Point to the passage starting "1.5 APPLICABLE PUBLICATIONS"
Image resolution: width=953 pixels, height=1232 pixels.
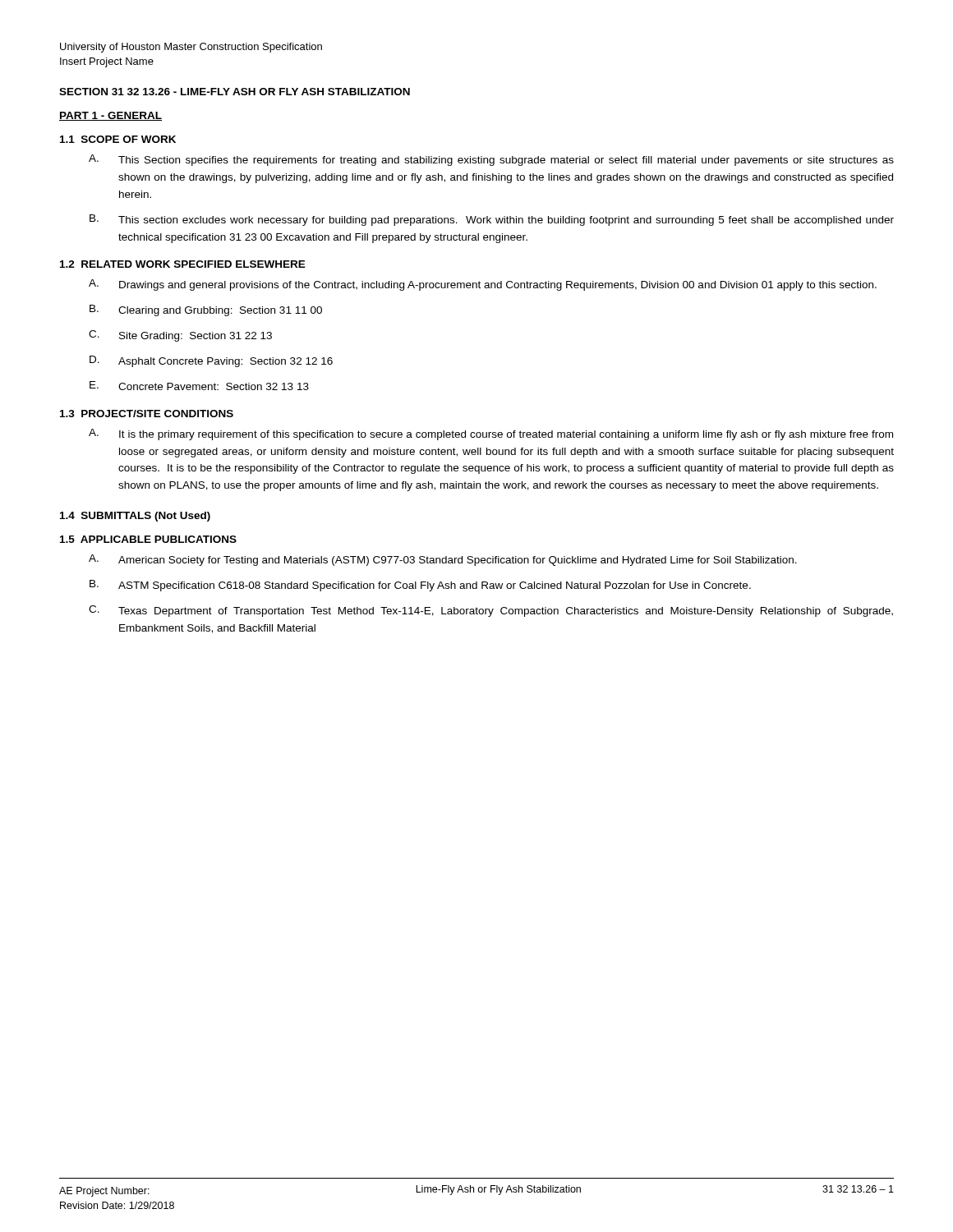point(148,539)
